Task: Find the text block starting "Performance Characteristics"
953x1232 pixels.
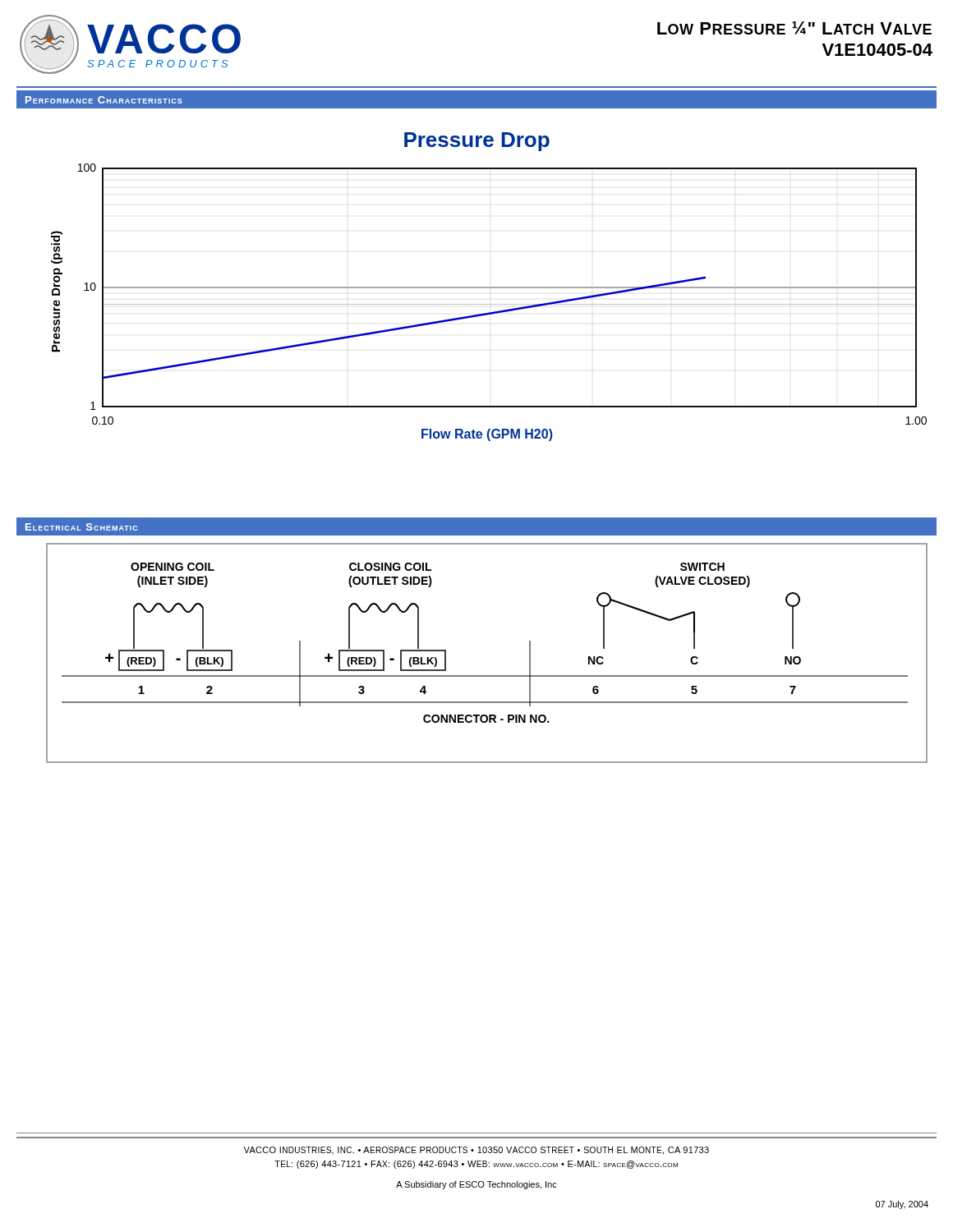Action: 104,99
